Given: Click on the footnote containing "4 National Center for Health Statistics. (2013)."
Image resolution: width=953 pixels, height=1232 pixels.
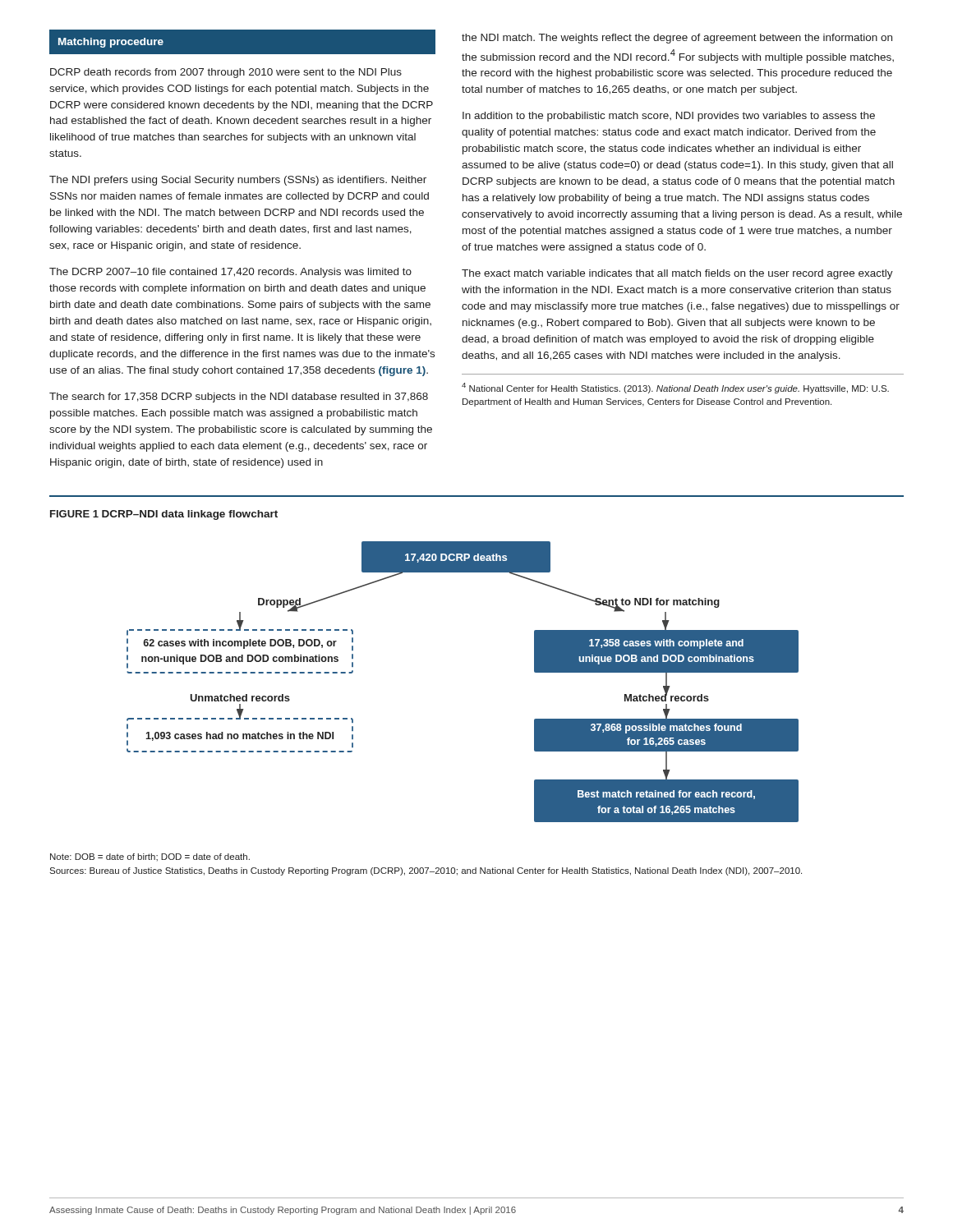Looking at the screenshot, I should (x=676, y=393).
